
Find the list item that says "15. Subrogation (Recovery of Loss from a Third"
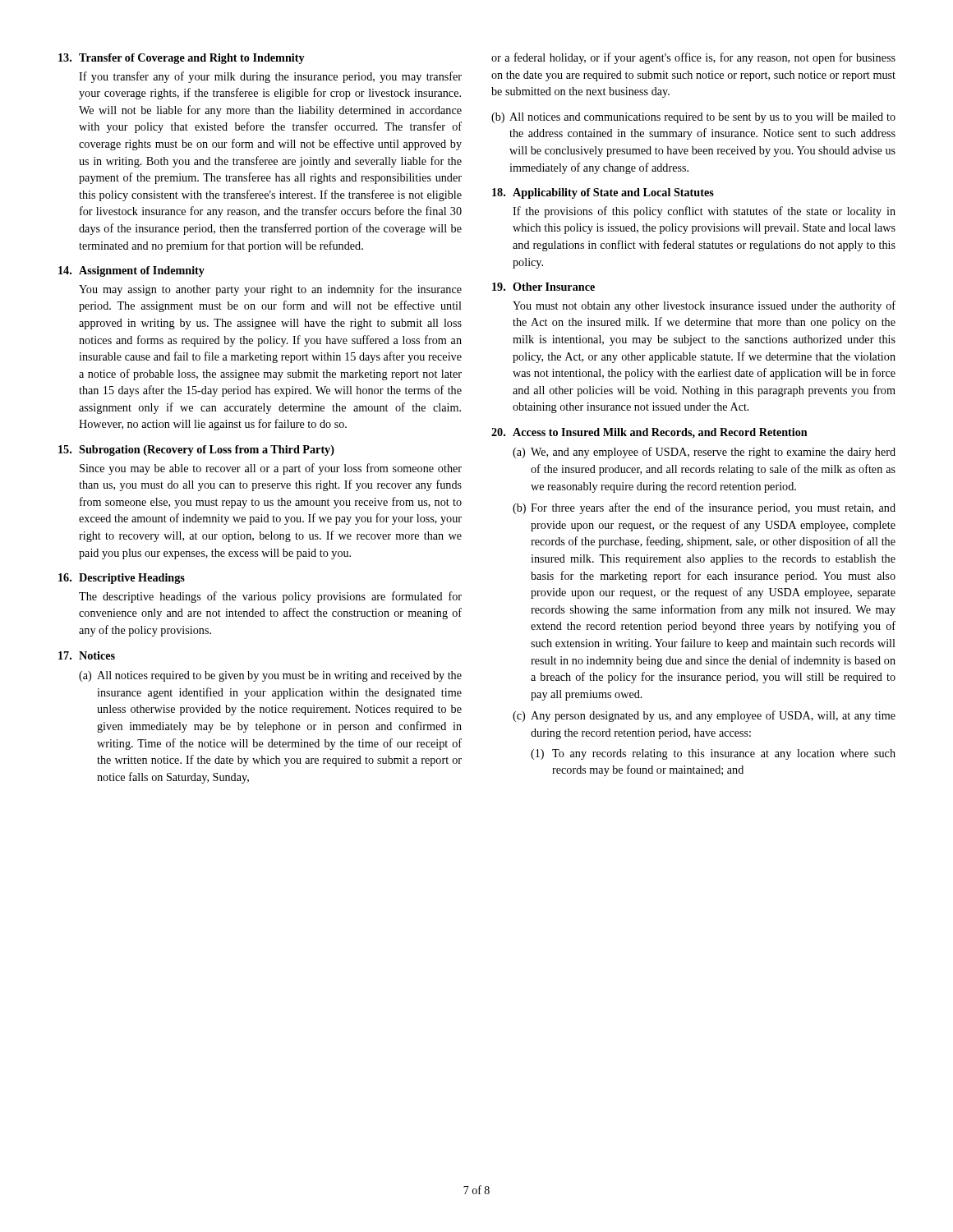tap(260, 501)
